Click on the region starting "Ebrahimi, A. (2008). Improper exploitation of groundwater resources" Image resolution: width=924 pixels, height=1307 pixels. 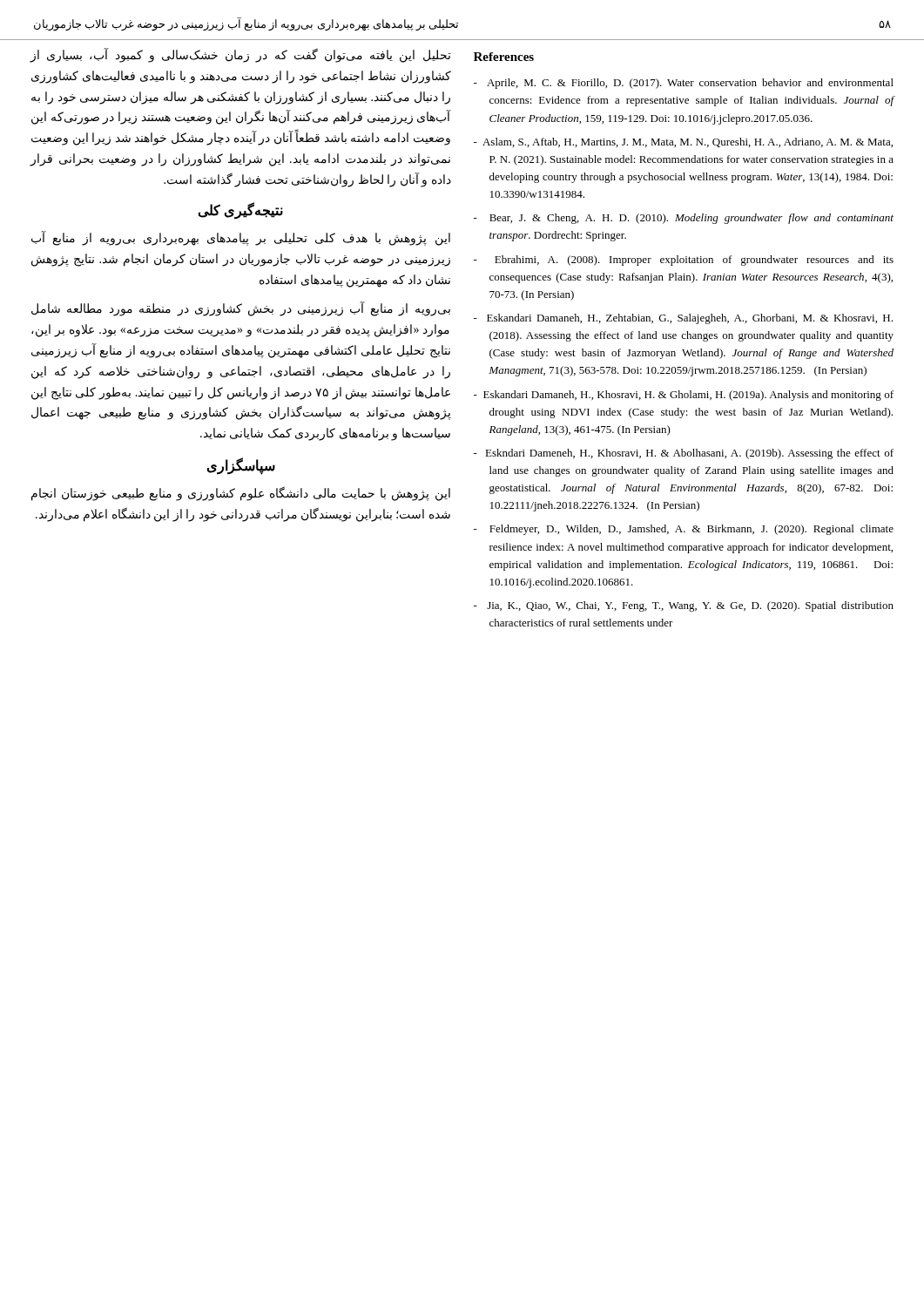pos(683,276)
